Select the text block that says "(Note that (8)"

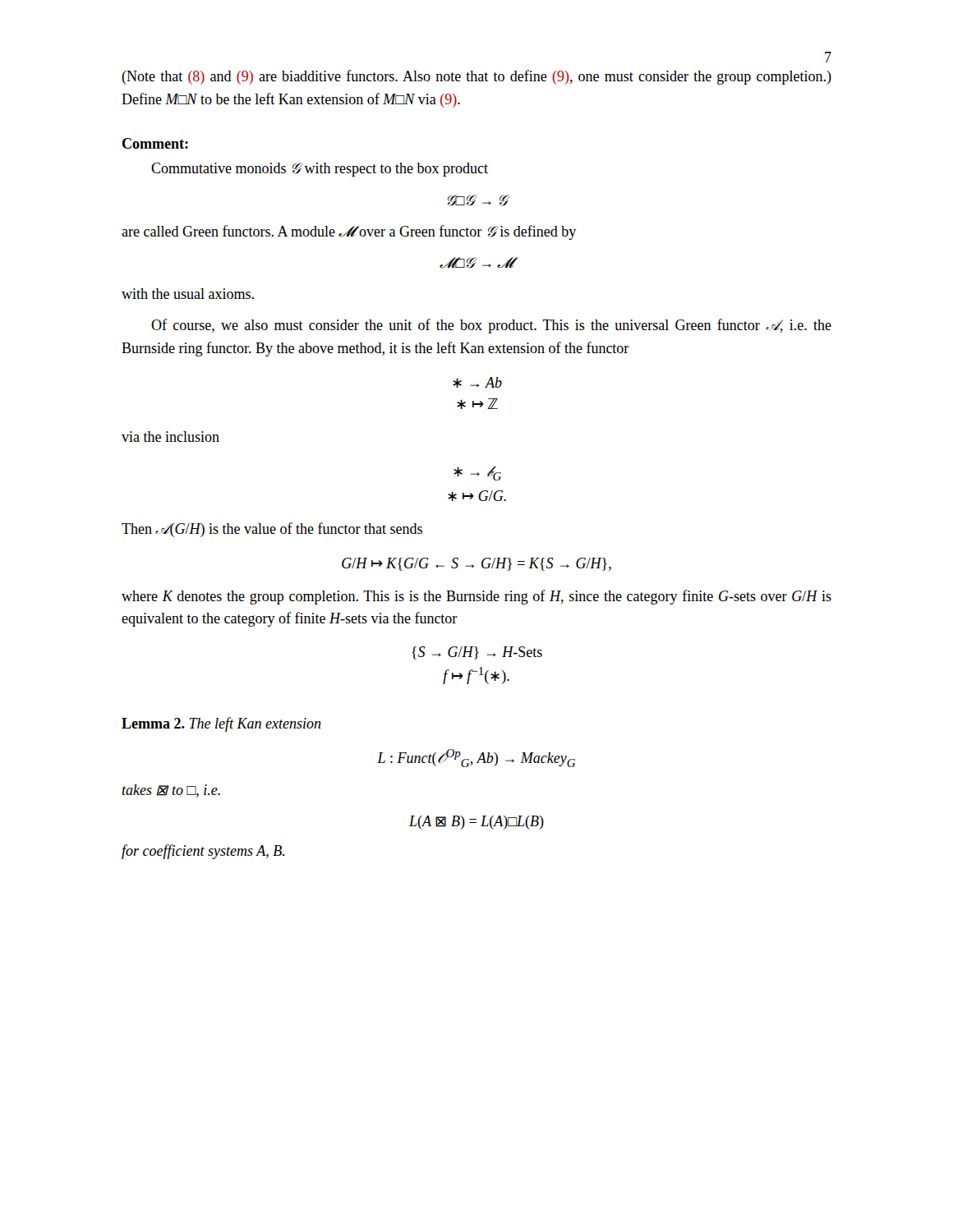476,89
